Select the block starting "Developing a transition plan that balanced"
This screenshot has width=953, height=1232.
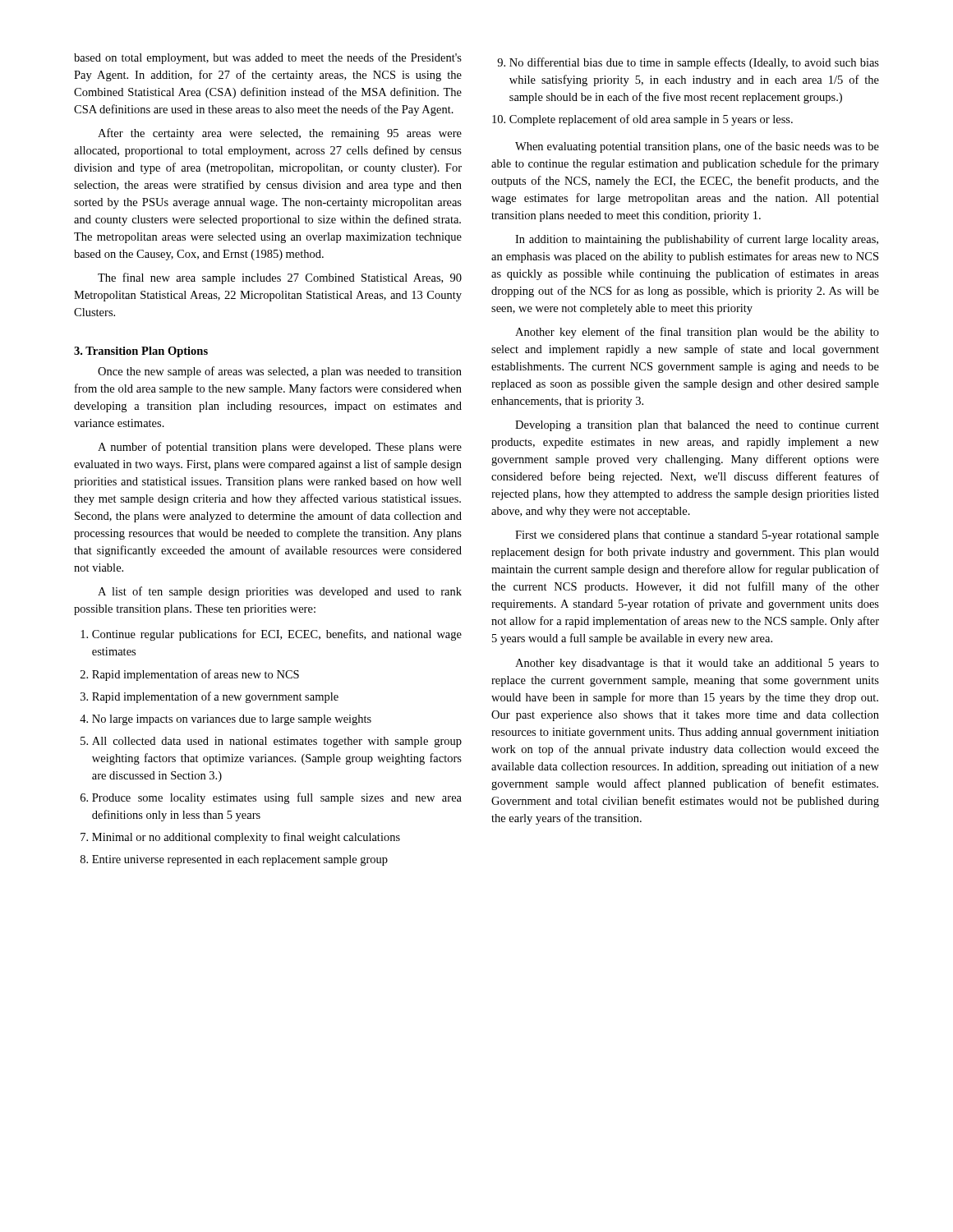[x=685, y=468]
